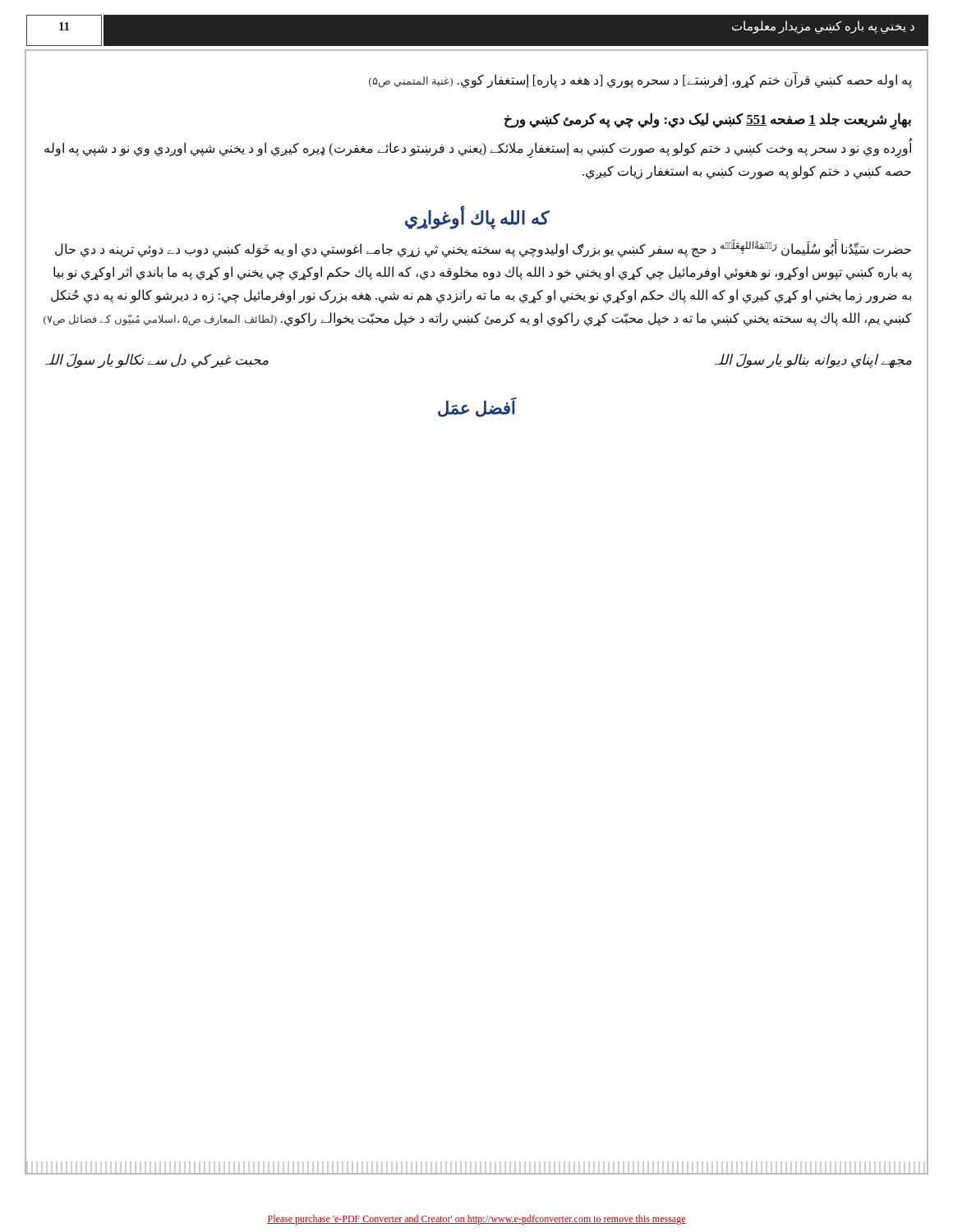Select the passage starting "حضرت سَيِّدُنا أَبُو سُلَيمان رَحۡمَةُاللهِعَلَيۡه د"
The image size is (953, 1232).
[478, 283]
